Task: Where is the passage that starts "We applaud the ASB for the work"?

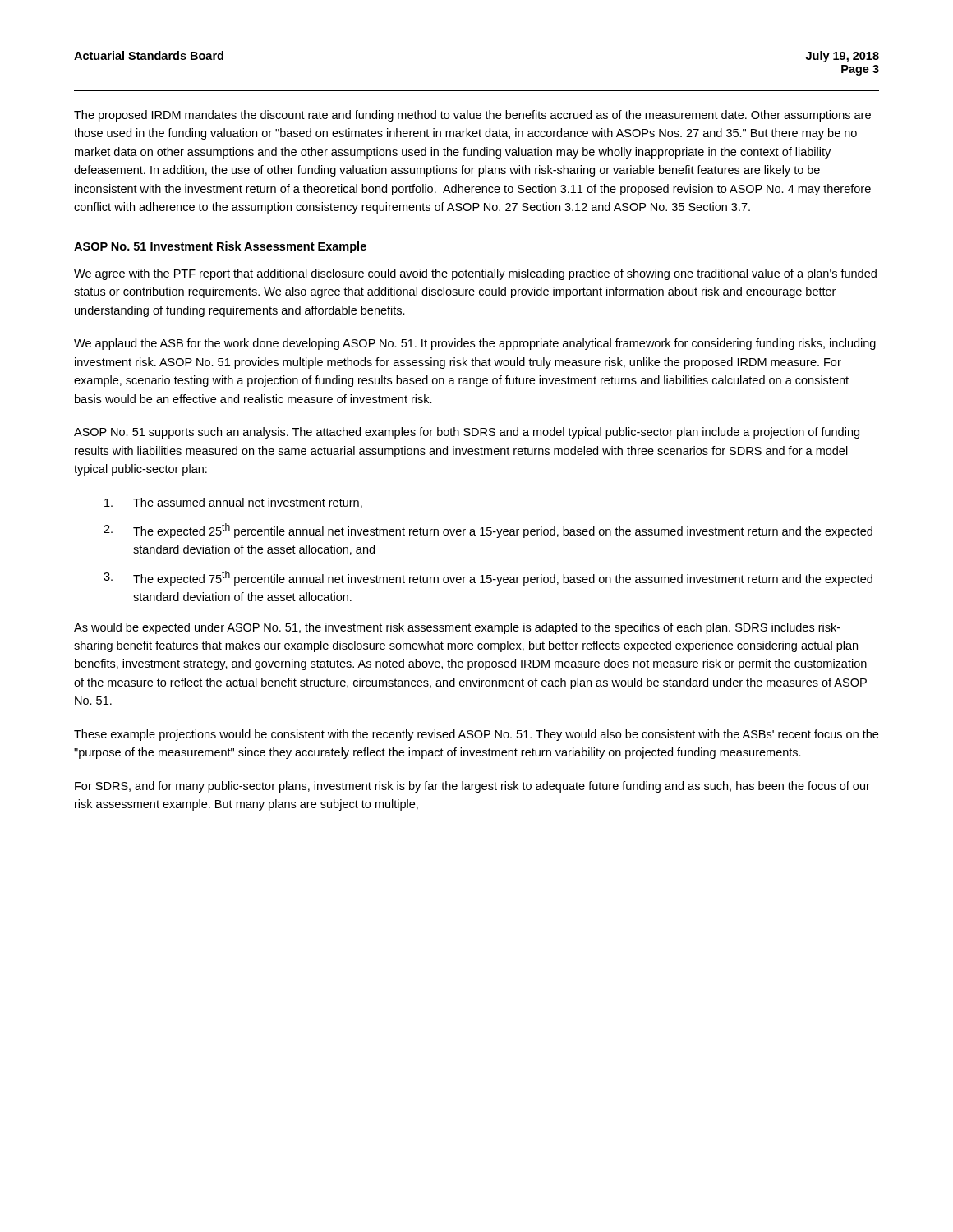Action: pyautogui.click(x=475, y=371)
